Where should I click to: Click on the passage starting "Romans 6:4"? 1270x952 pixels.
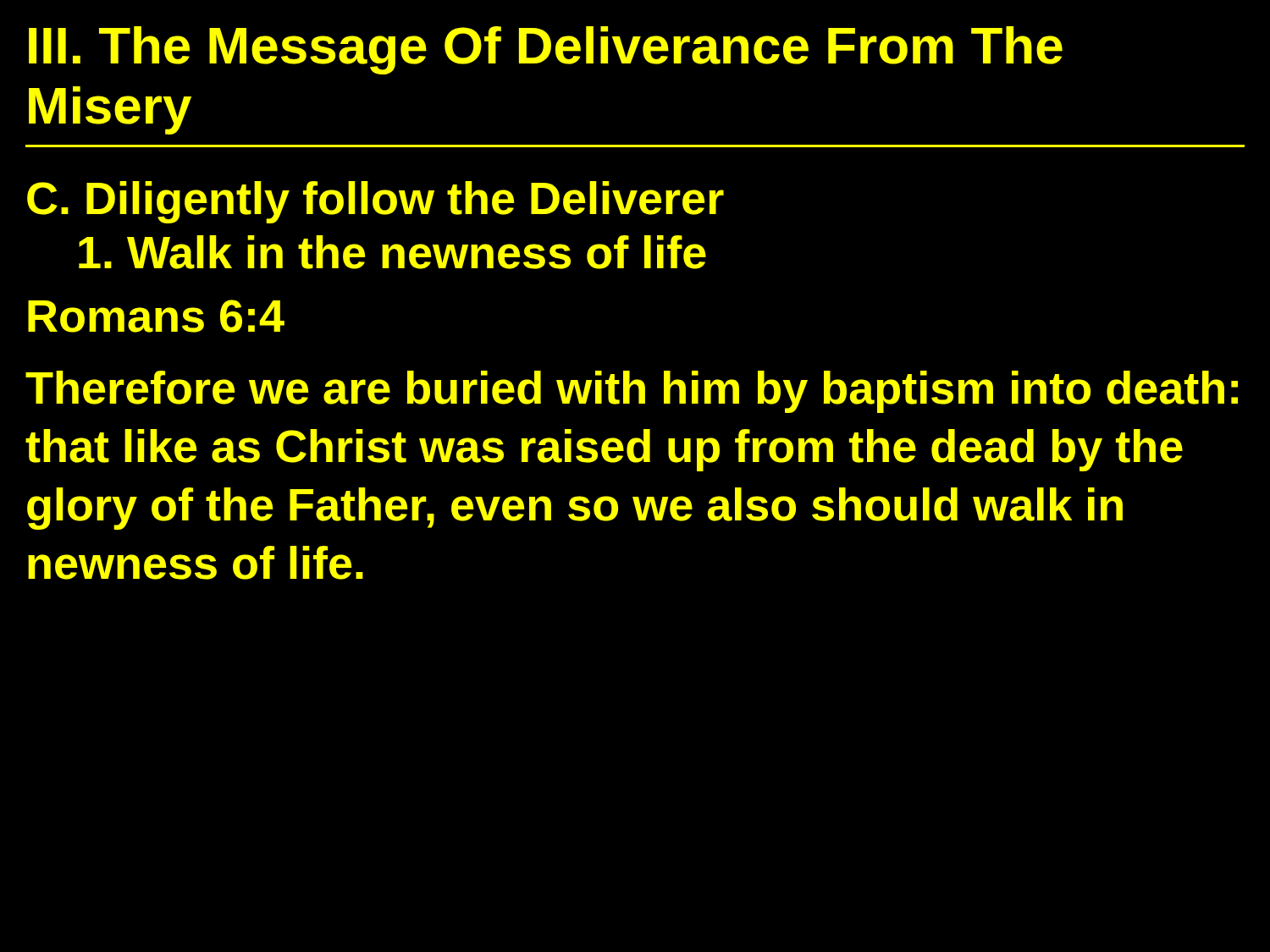(155, 316)
